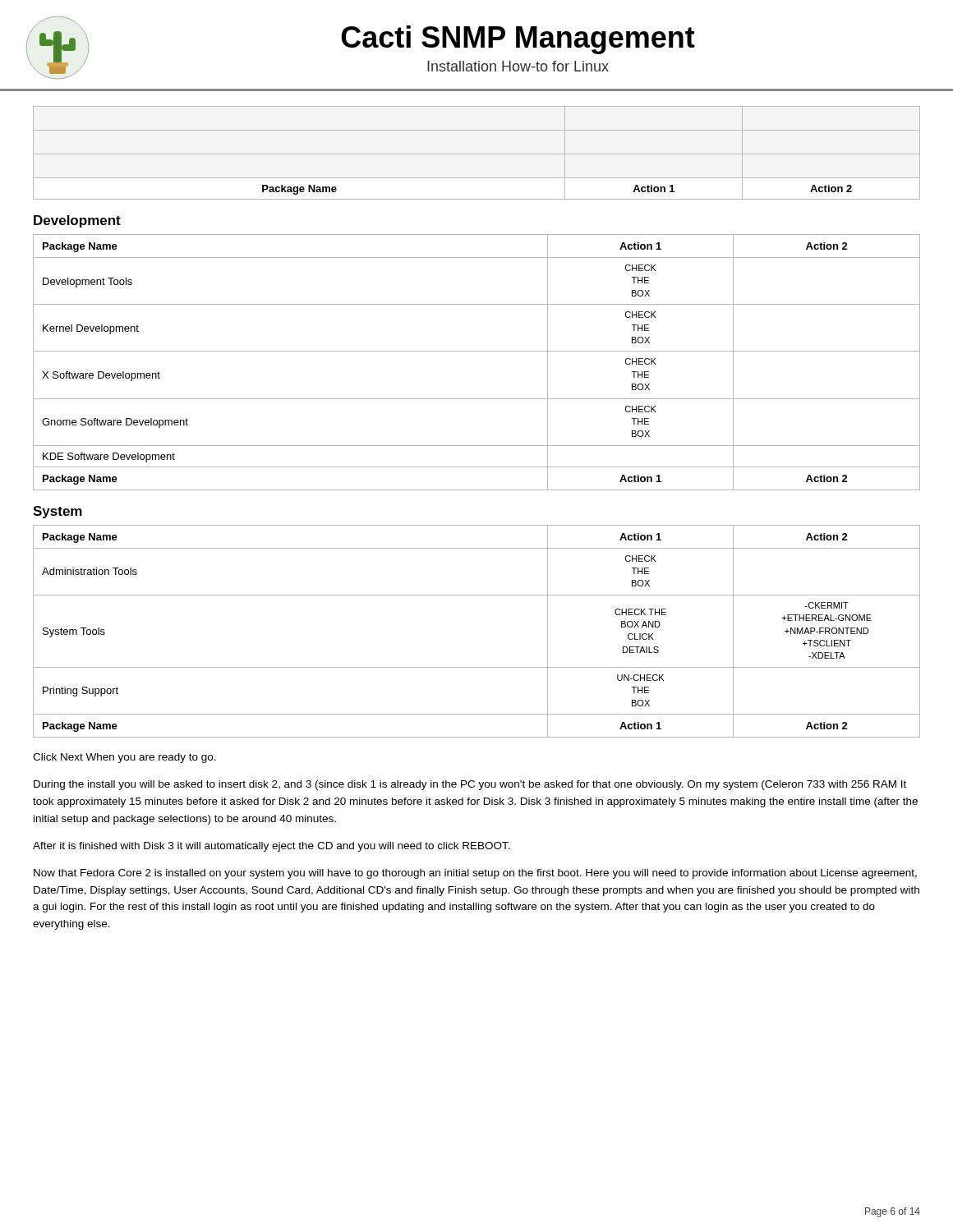Find the text block starting "Now that Fedora Core 2 is installed on"
Screen dimensions: 1232x953
pyautogui.click(x=476, y=898)
